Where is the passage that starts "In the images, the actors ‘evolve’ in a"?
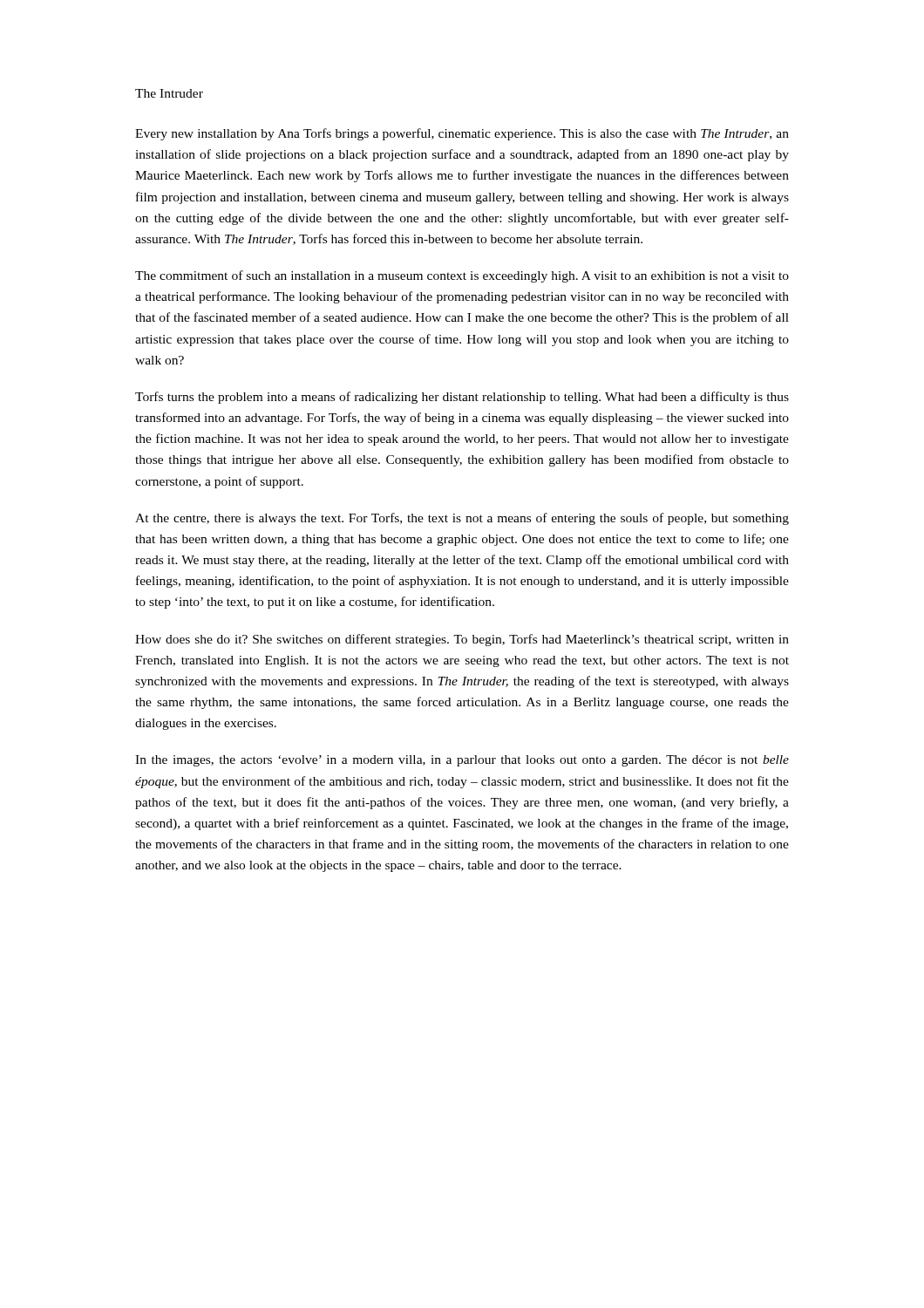Image resolution: width=924 pixels, height=1308 pixels. pos(462,812)
